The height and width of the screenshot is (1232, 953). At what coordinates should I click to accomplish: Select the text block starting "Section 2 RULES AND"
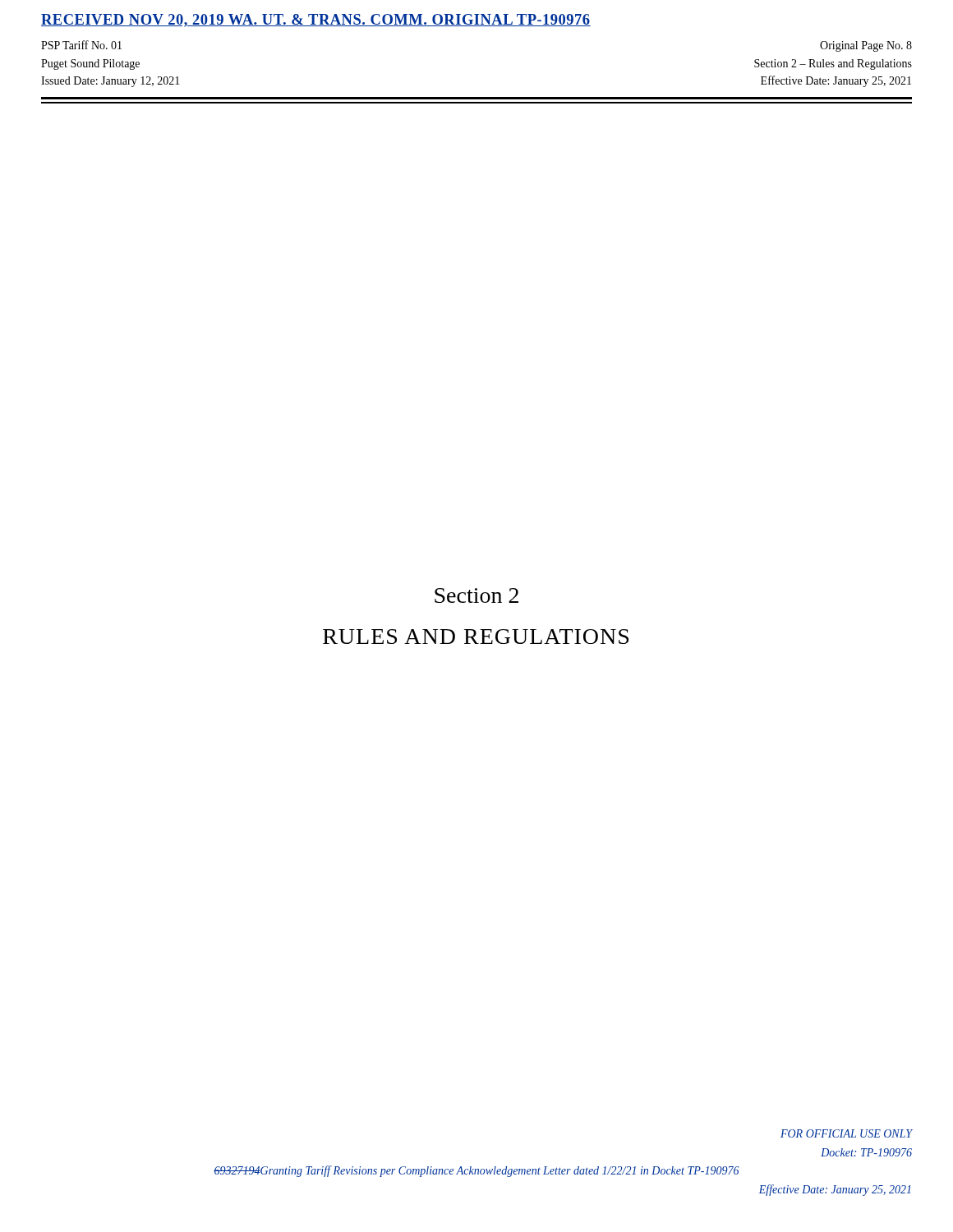[x=476, y=595]
